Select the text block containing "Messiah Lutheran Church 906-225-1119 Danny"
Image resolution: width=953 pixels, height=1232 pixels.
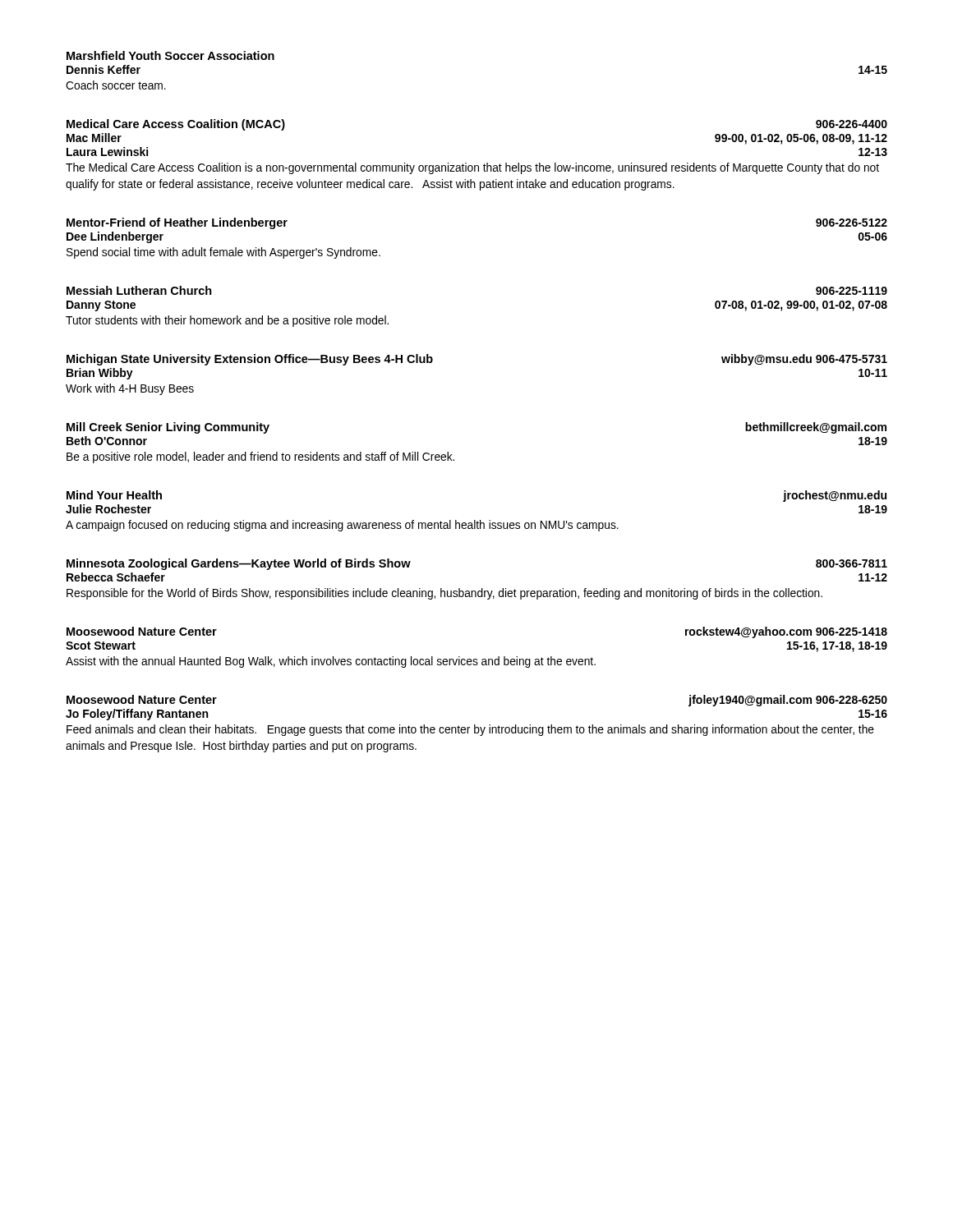[x=136, y=290]
